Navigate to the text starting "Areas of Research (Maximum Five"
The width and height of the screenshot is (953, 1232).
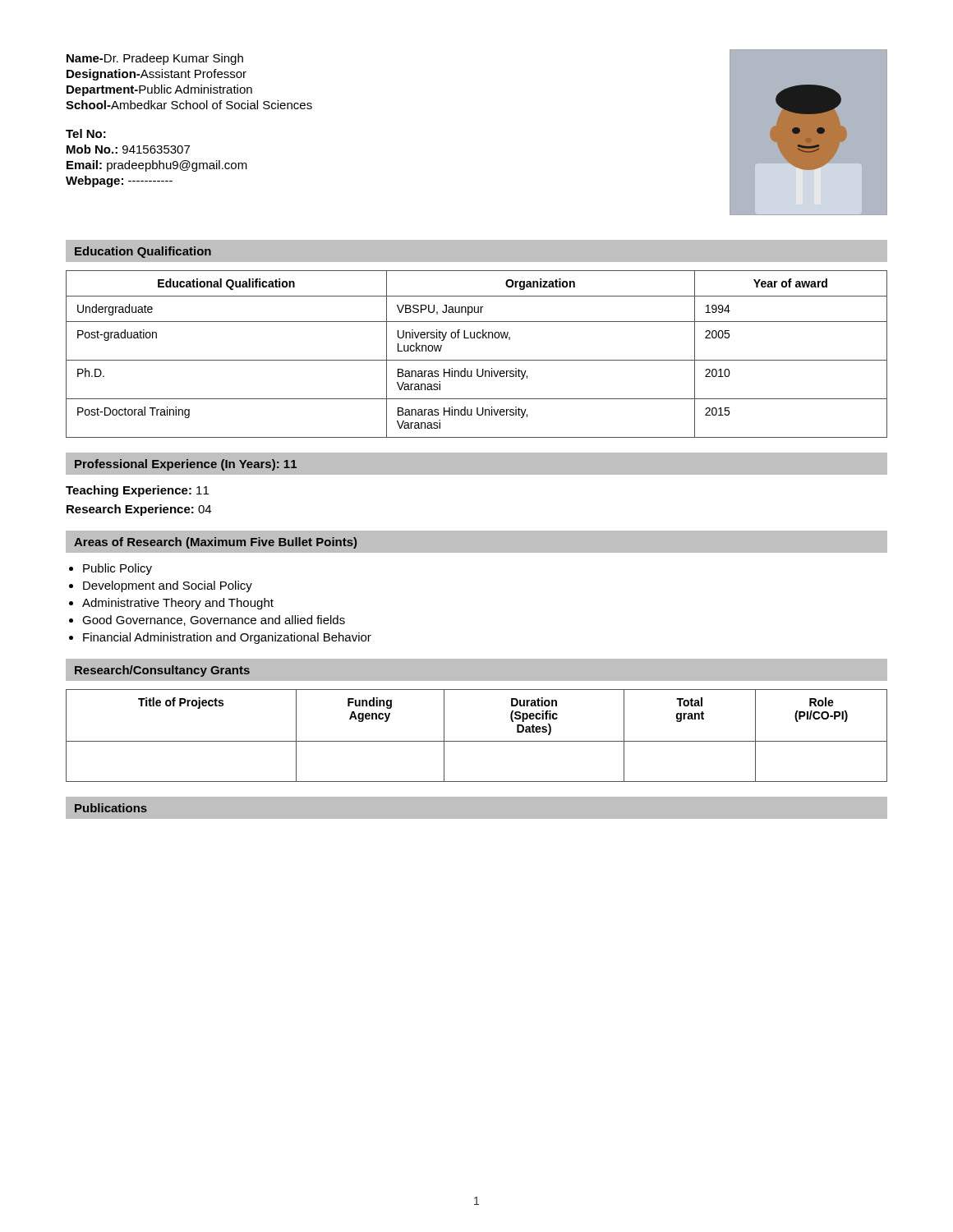tap(216, 542)
